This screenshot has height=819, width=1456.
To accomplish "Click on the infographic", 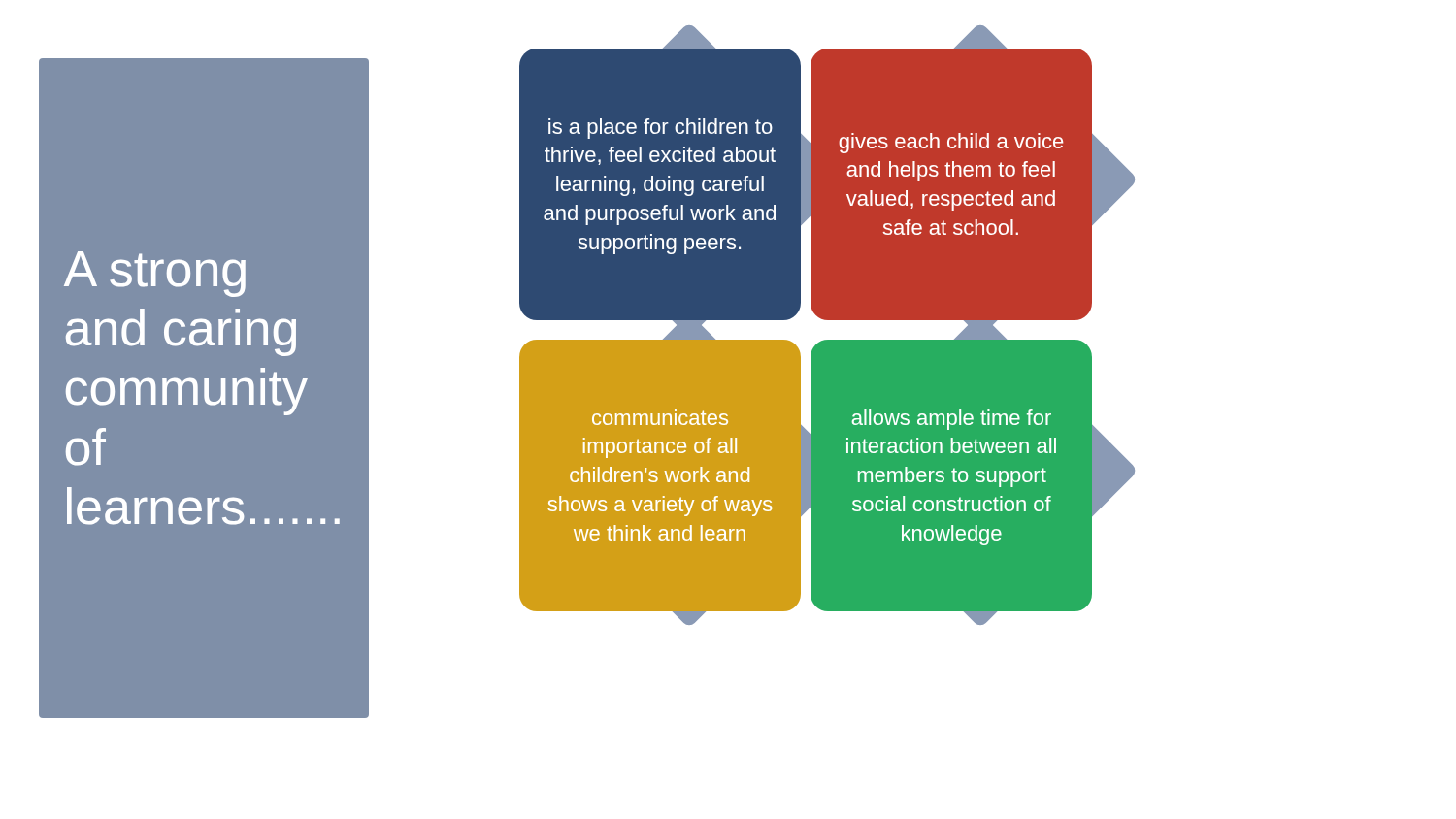I will [x=912, y=410].
